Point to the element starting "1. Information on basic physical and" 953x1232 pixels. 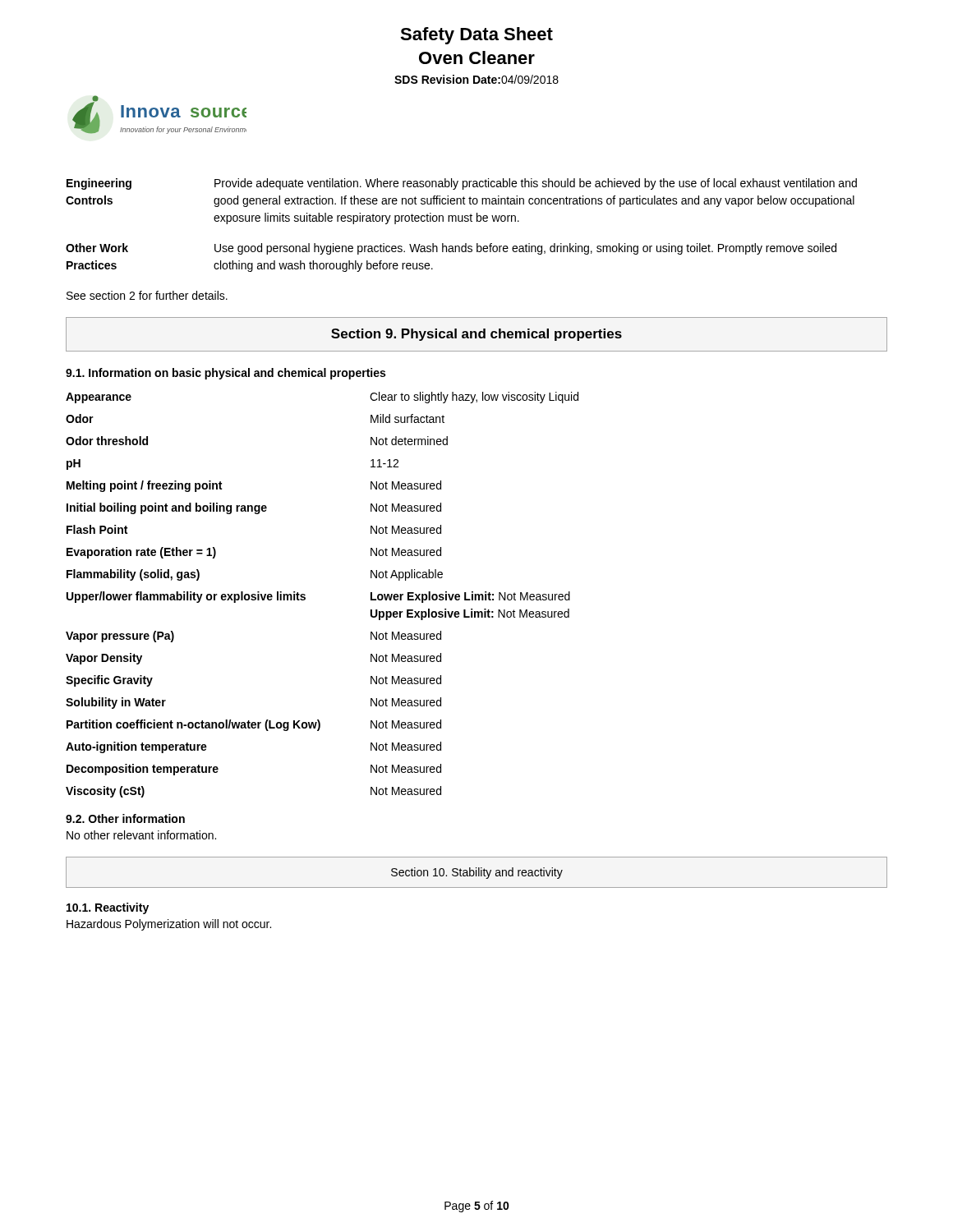click(226, 373)
